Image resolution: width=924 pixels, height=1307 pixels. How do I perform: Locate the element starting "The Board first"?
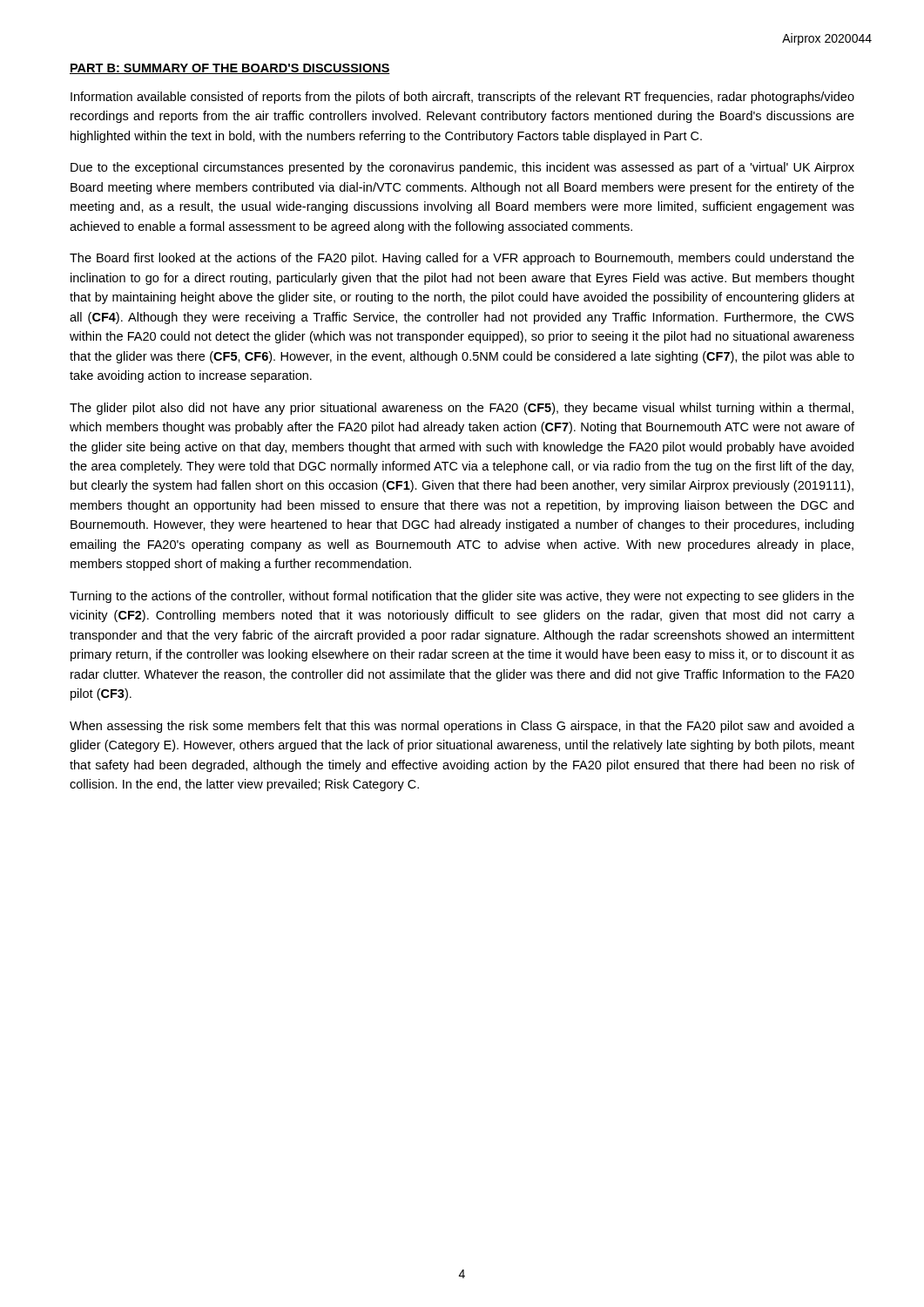462,317
